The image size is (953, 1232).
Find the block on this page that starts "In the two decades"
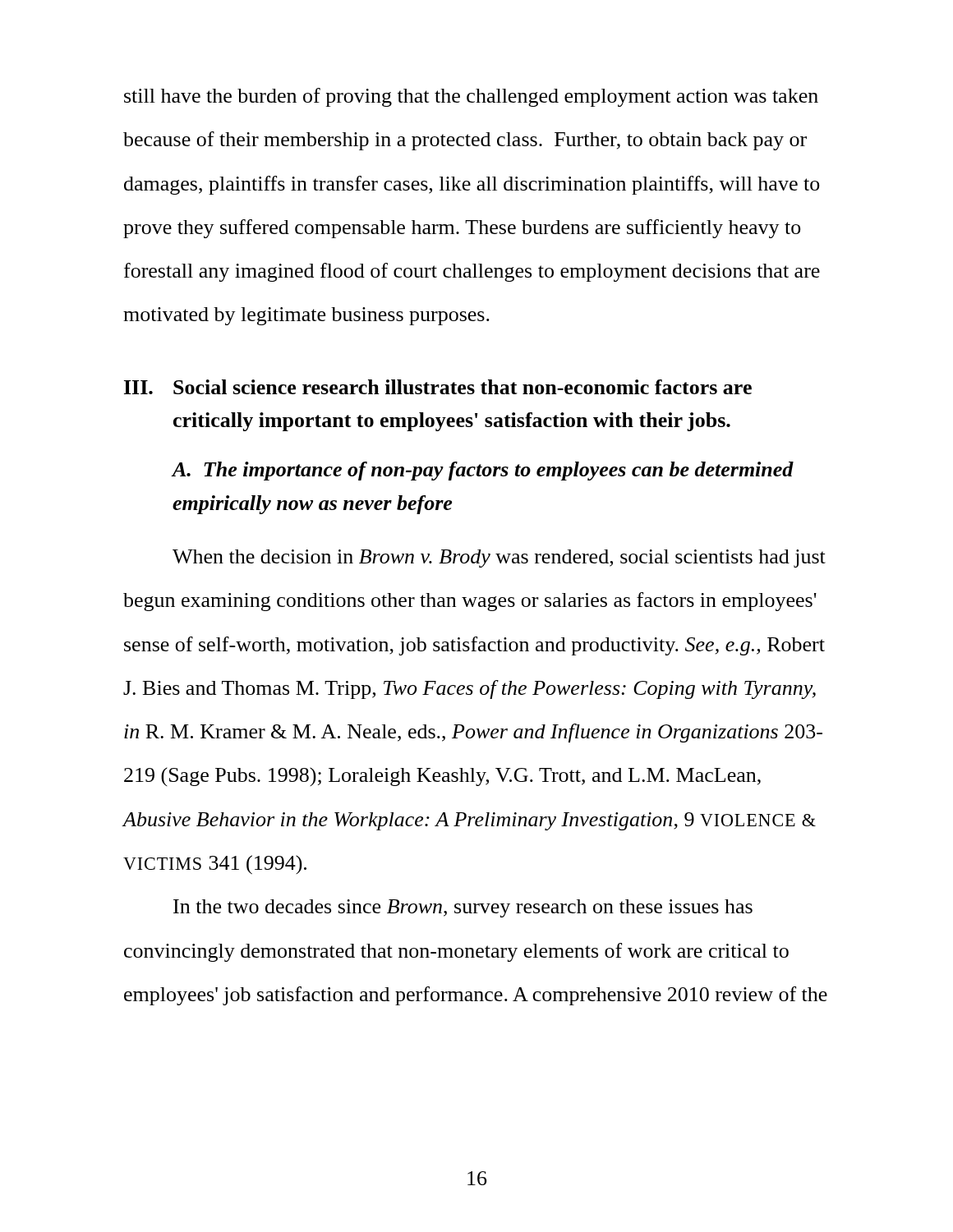(x=475, y=950)
